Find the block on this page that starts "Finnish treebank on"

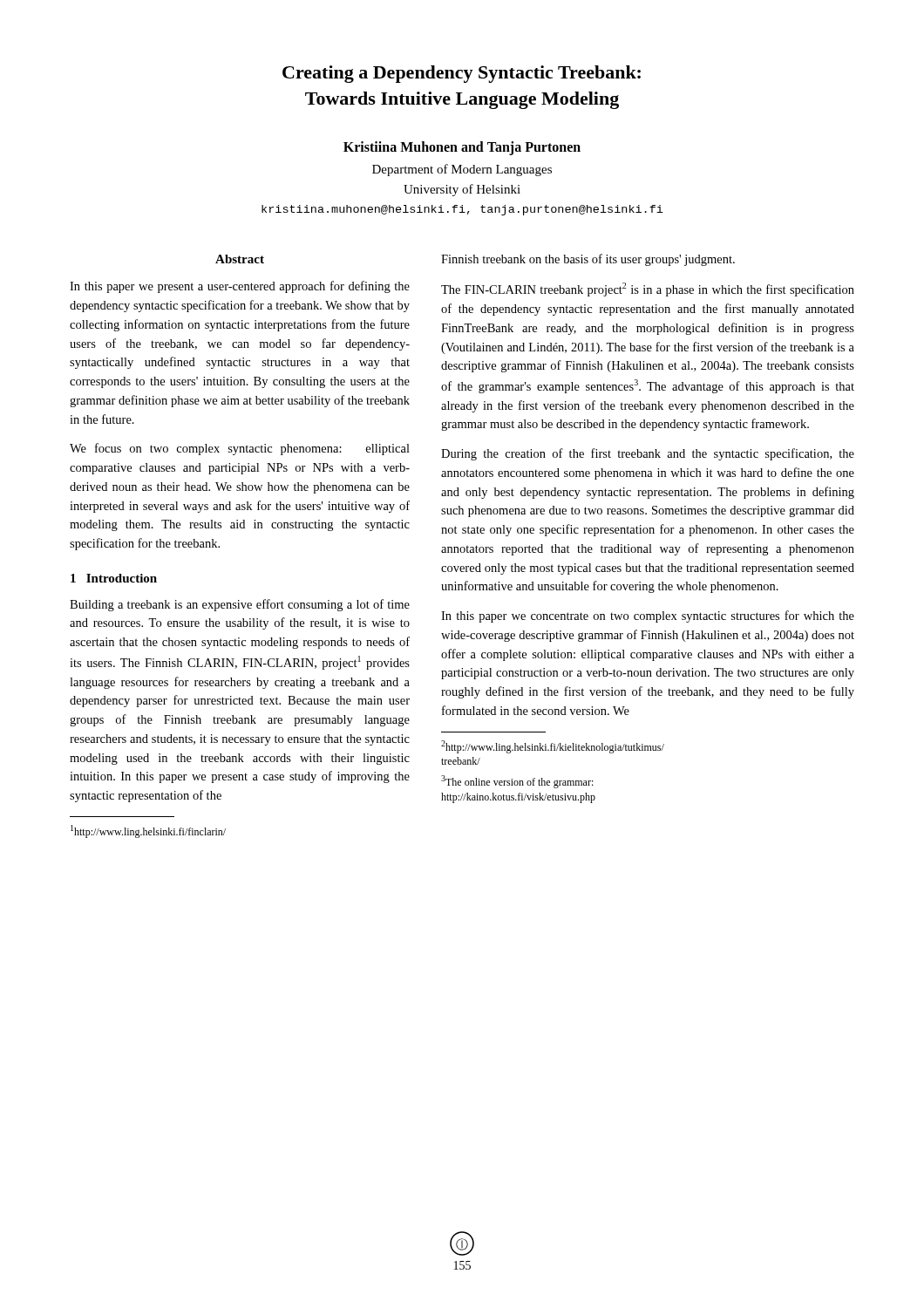tap(648, 485)
